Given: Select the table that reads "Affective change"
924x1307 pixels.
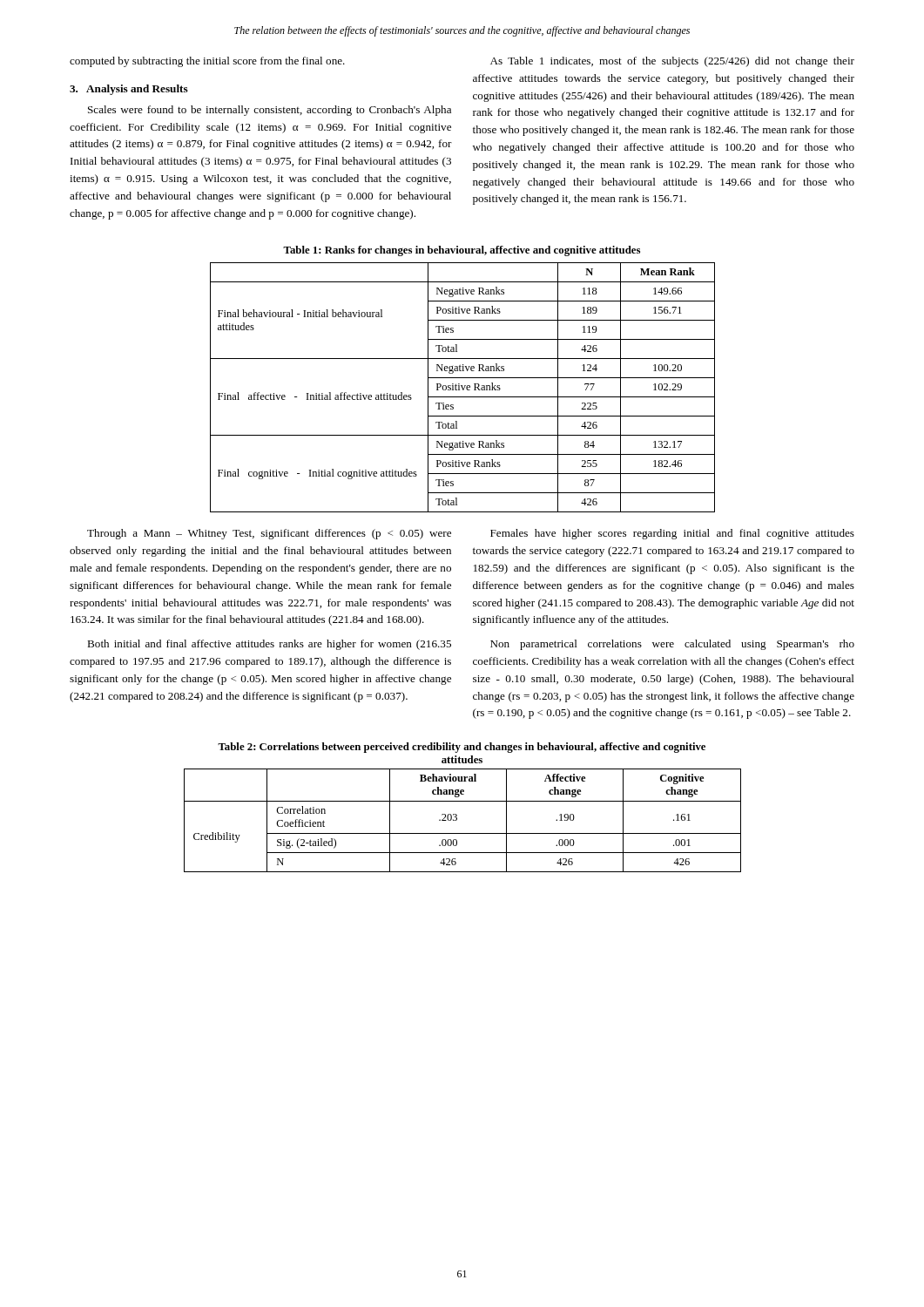Looking at the screenshot, I should pyautogui.click(x=462, y=820).
